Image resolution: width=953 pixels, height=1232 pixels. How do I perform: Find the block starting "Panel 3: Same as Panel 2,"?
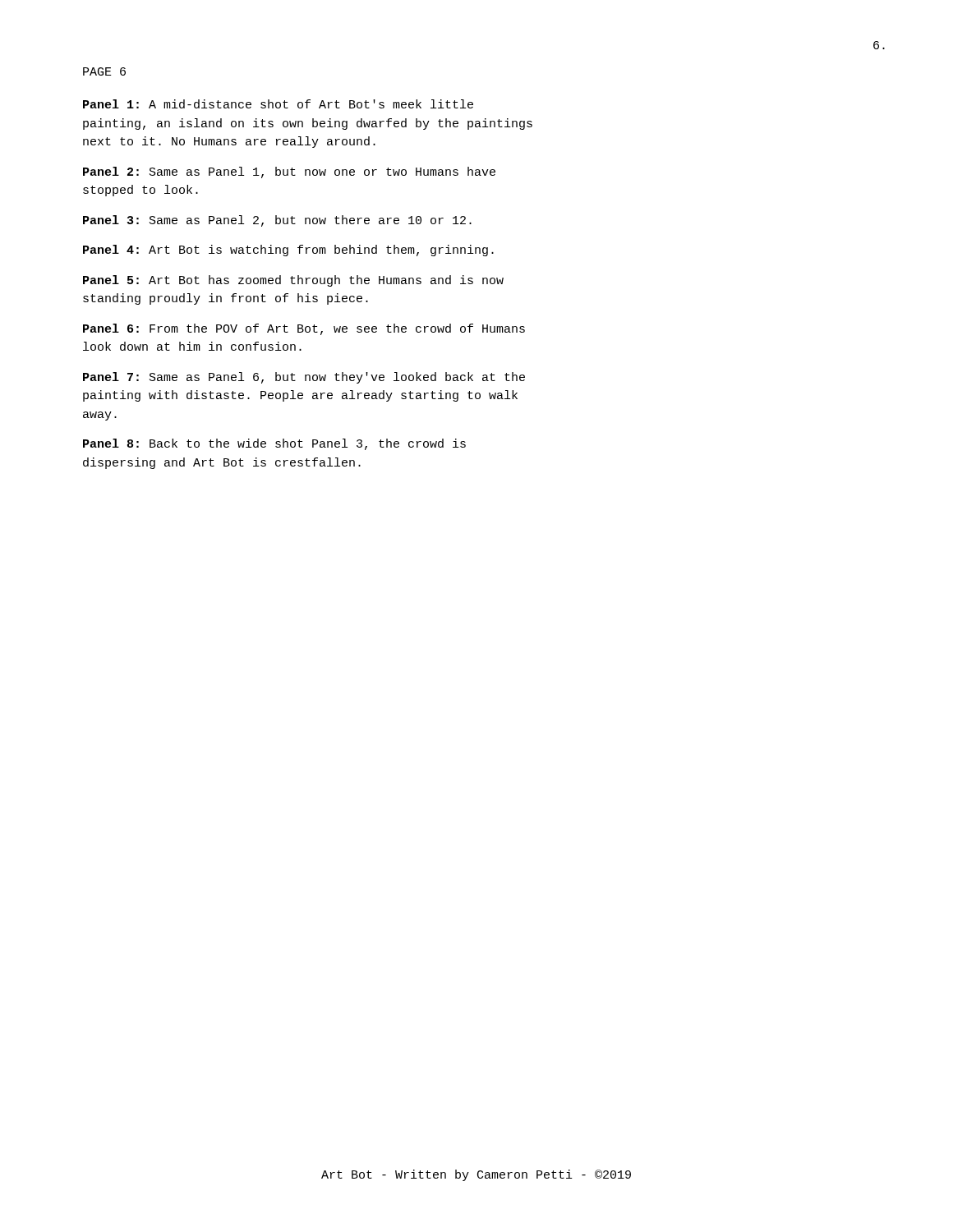(278, 221)
